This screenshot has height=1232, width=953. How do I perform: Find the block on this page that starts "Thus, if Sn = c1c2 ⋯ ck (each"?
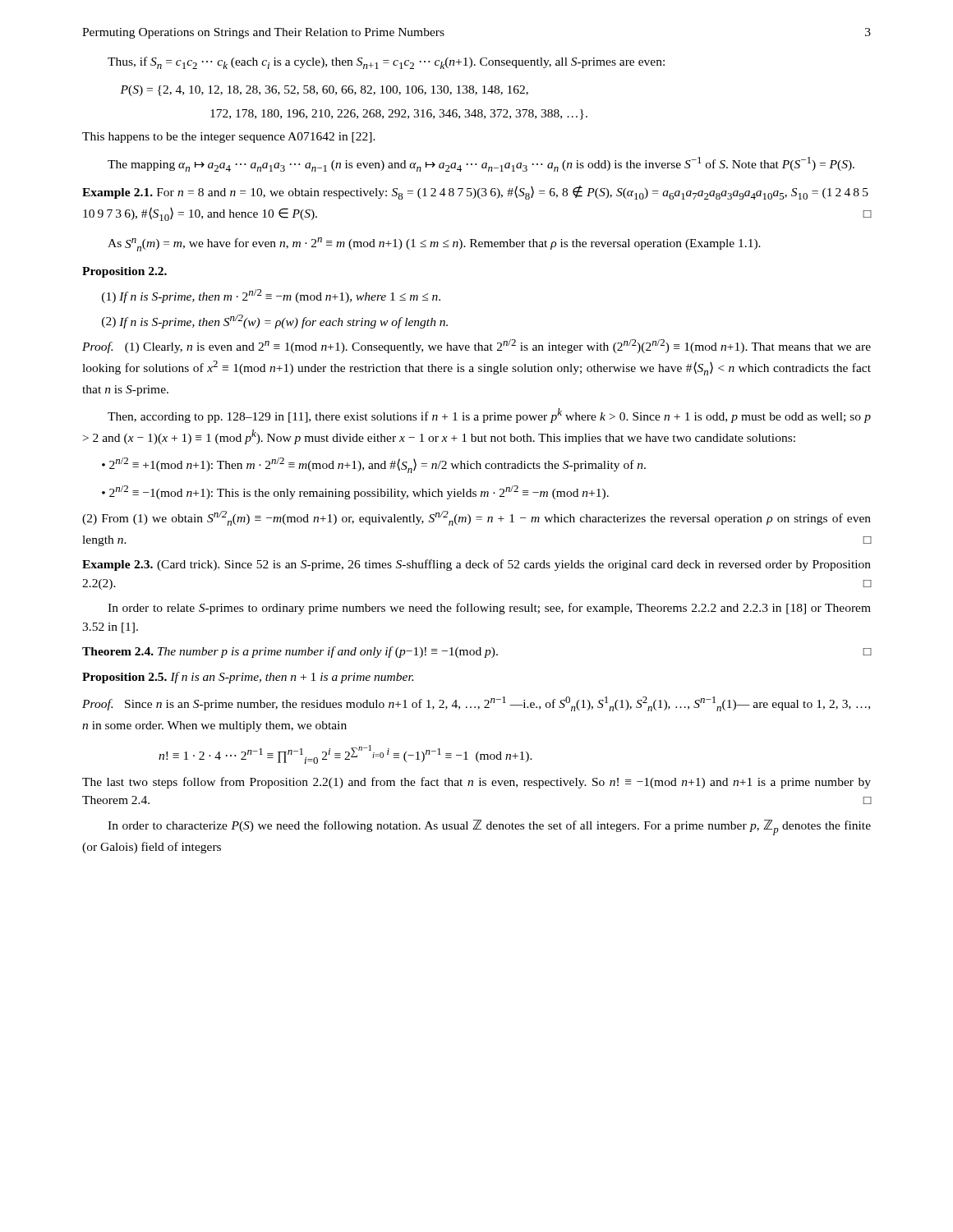(x=476, y=64)
